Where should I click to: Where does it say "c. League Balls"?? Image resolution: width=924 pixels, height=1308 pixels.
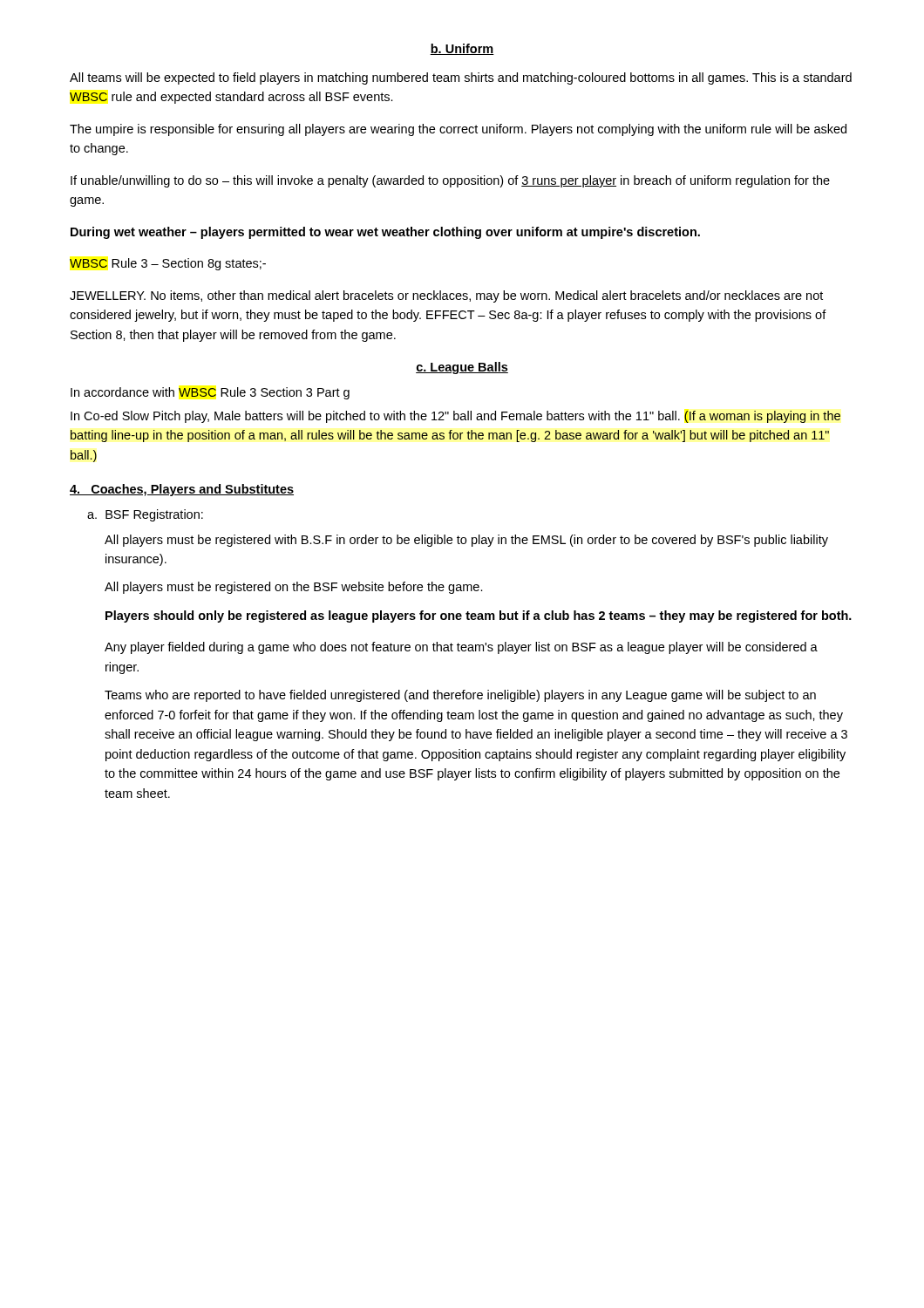(462, 367)
